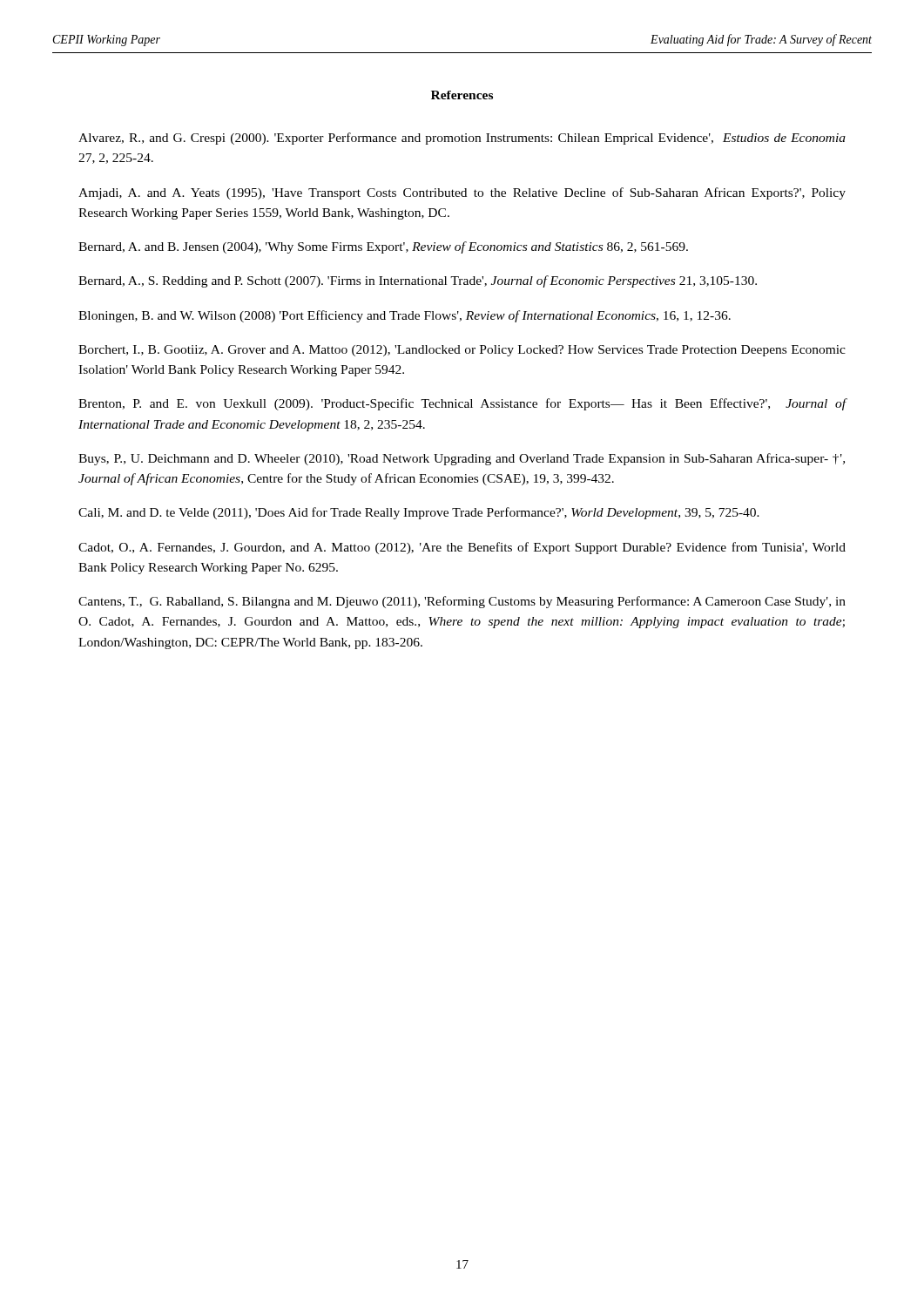Navigate to the text block starting "Bernard, A. and B. Jensen (2004), 'Why"
924x1307 pixels.
tap(384, 246)
